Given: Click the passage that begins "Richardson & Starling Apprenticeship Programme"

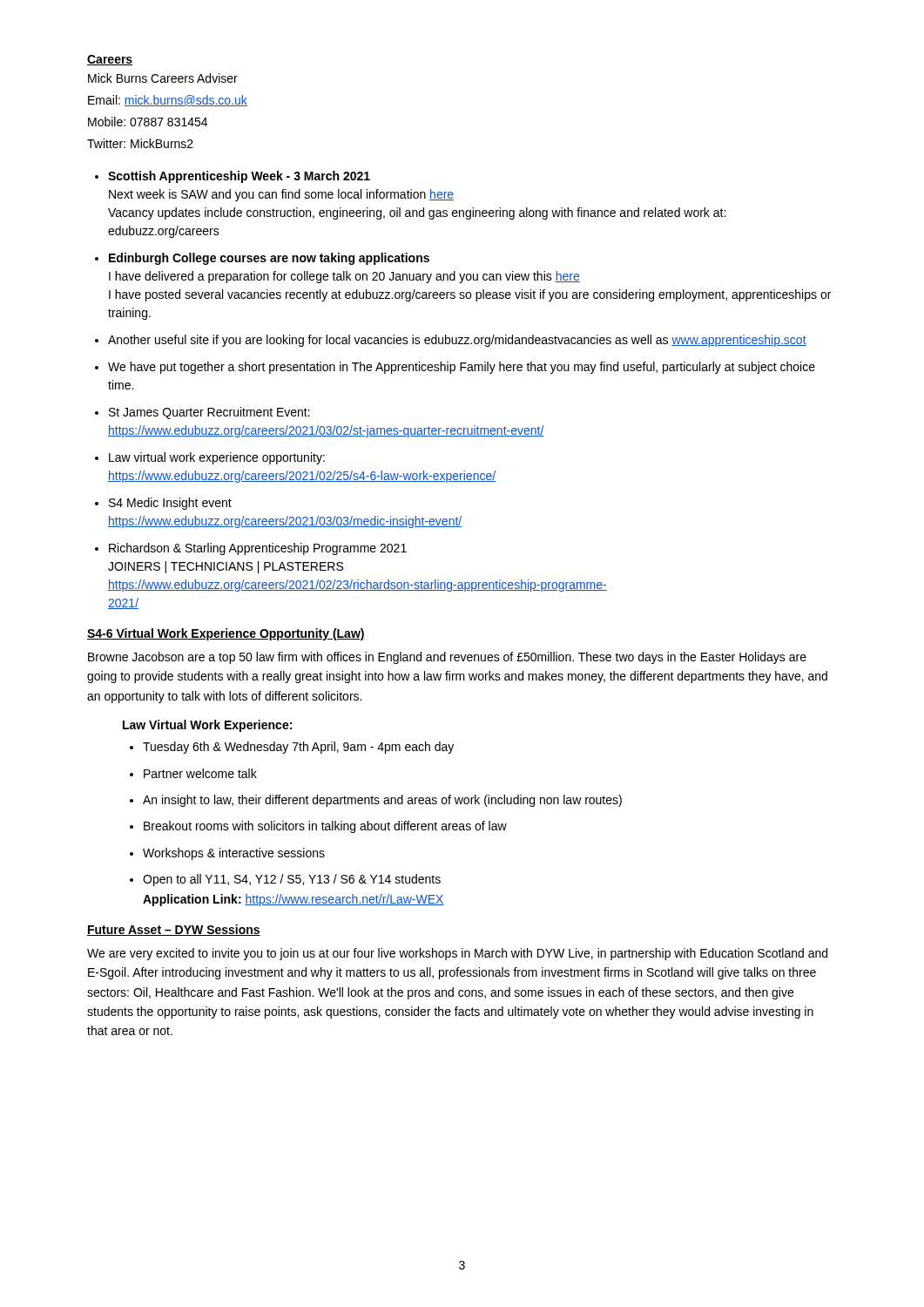Looking at the screenshot, I should coord(357,576).
